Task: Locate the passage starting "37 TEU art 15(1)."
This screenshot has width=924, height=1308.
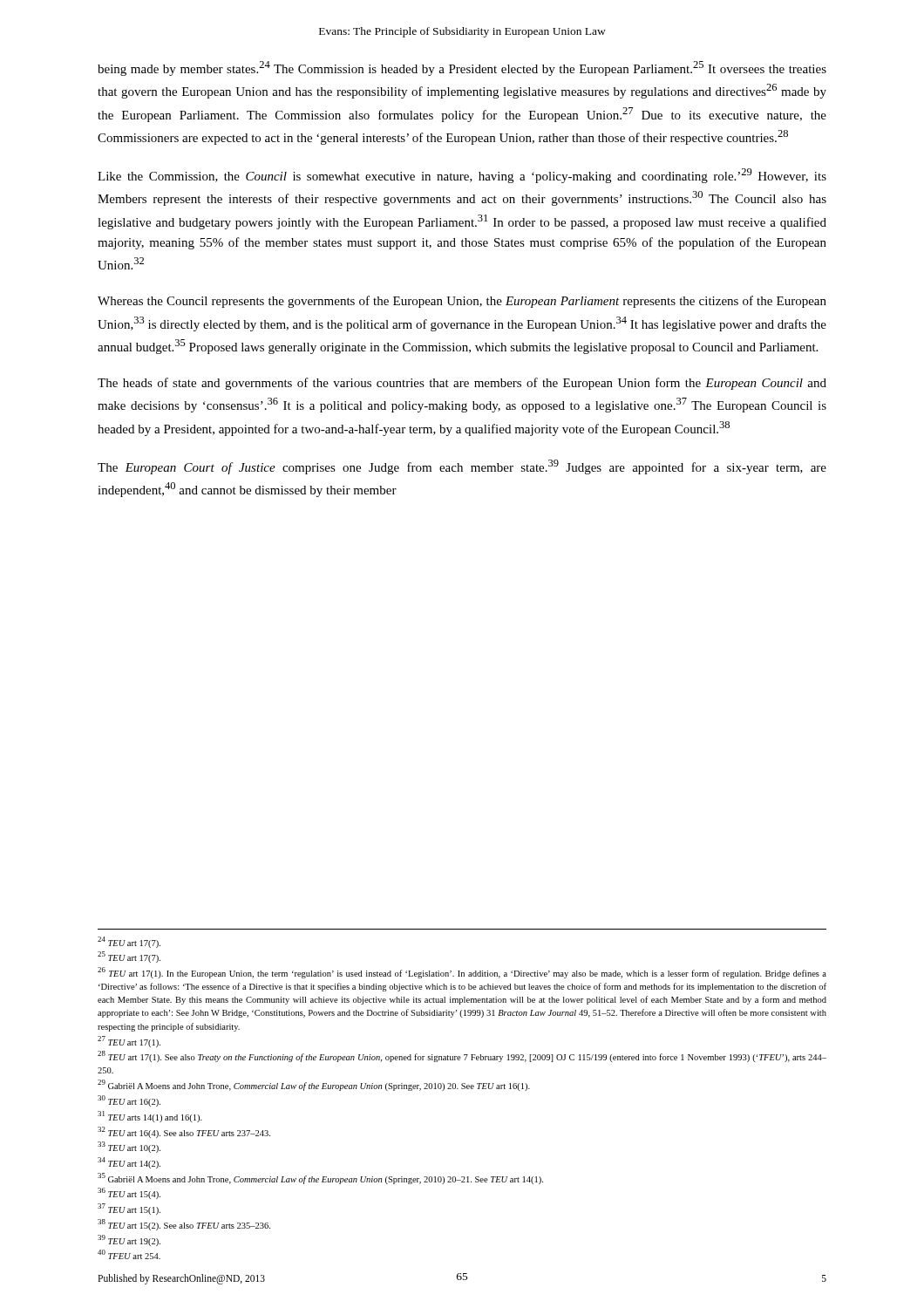Action: point(129,1208)
